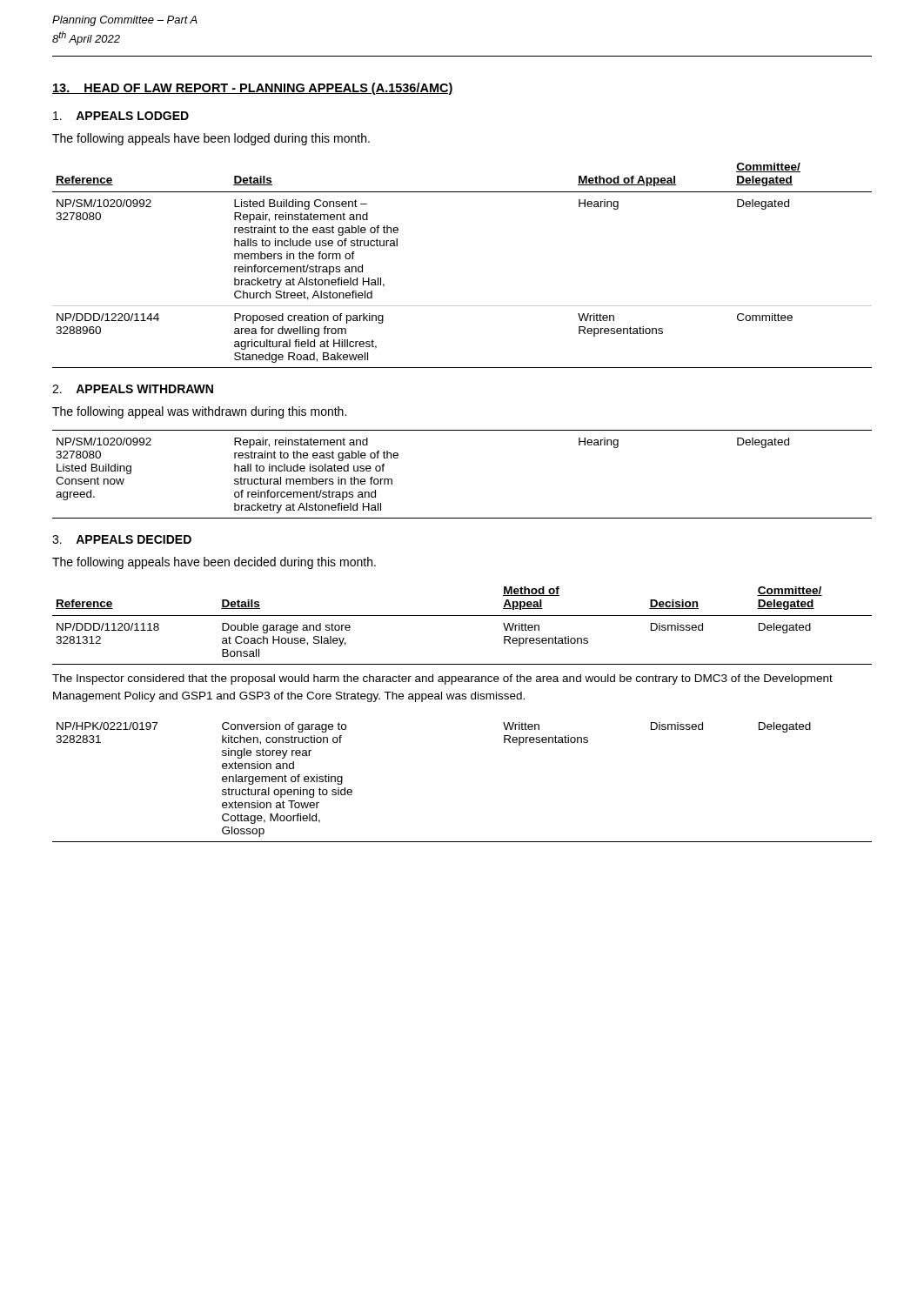The image size is (924, 1305).
Task: Locate the table with the text "Double garage and store"
Action: coord(462,622)
